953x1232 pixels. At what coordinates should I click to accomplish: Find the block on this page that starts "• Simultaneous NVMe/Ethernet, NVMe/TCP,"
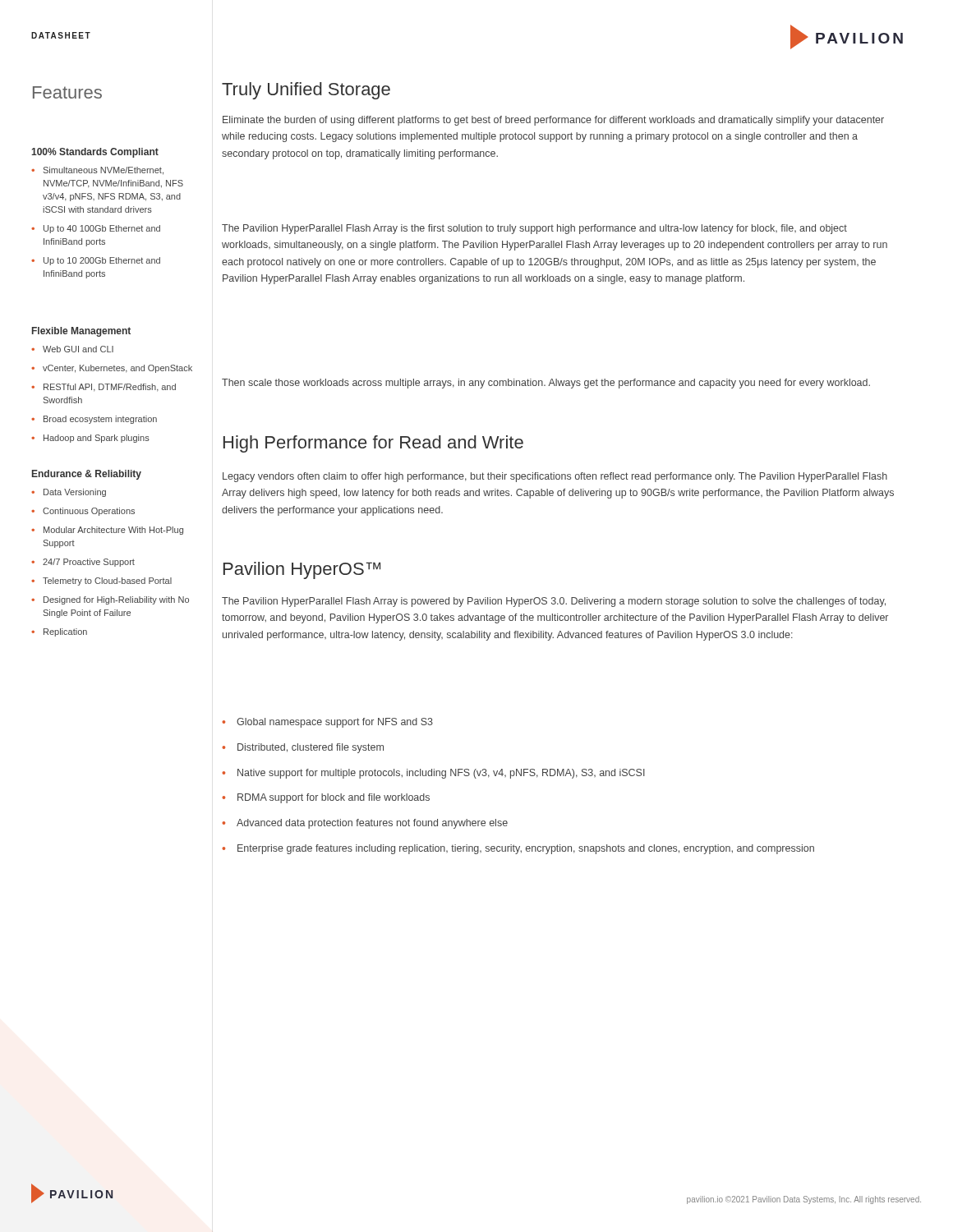click(x=107, y=189)
